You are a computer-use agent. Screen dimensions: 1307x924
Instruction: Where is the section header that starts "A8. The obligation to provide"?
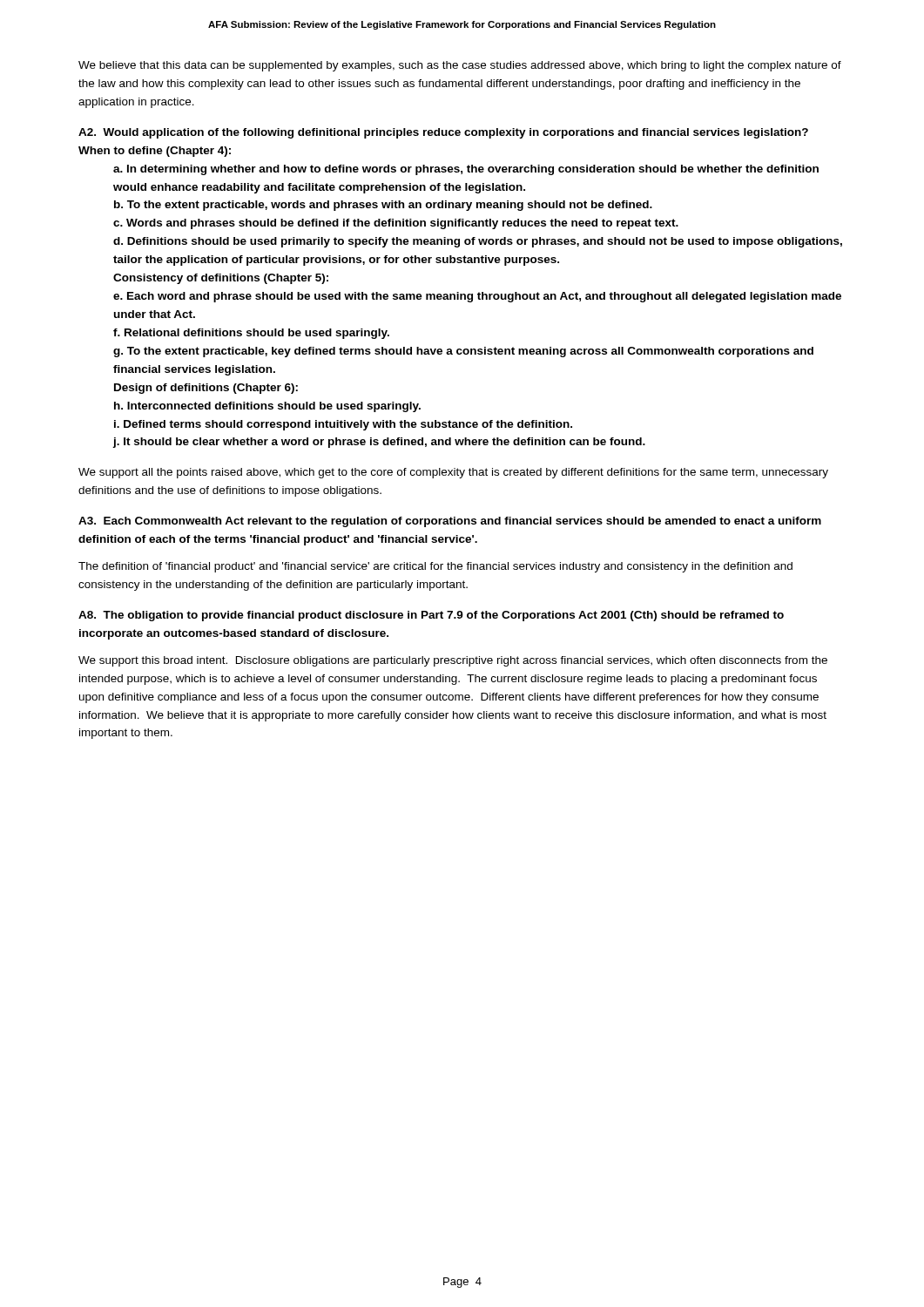431,624
